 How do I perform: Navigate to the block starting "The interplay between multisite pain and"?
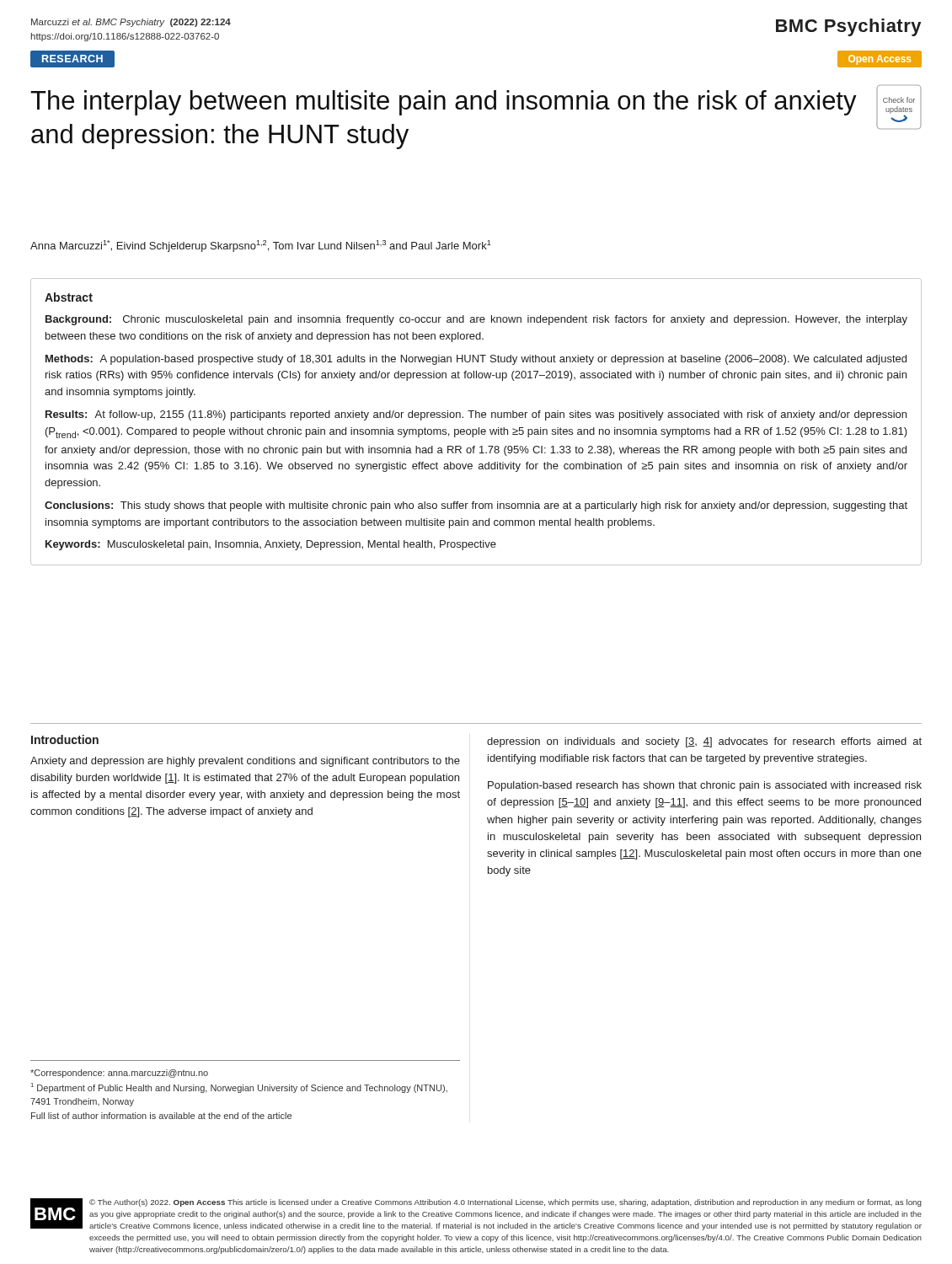443,117
